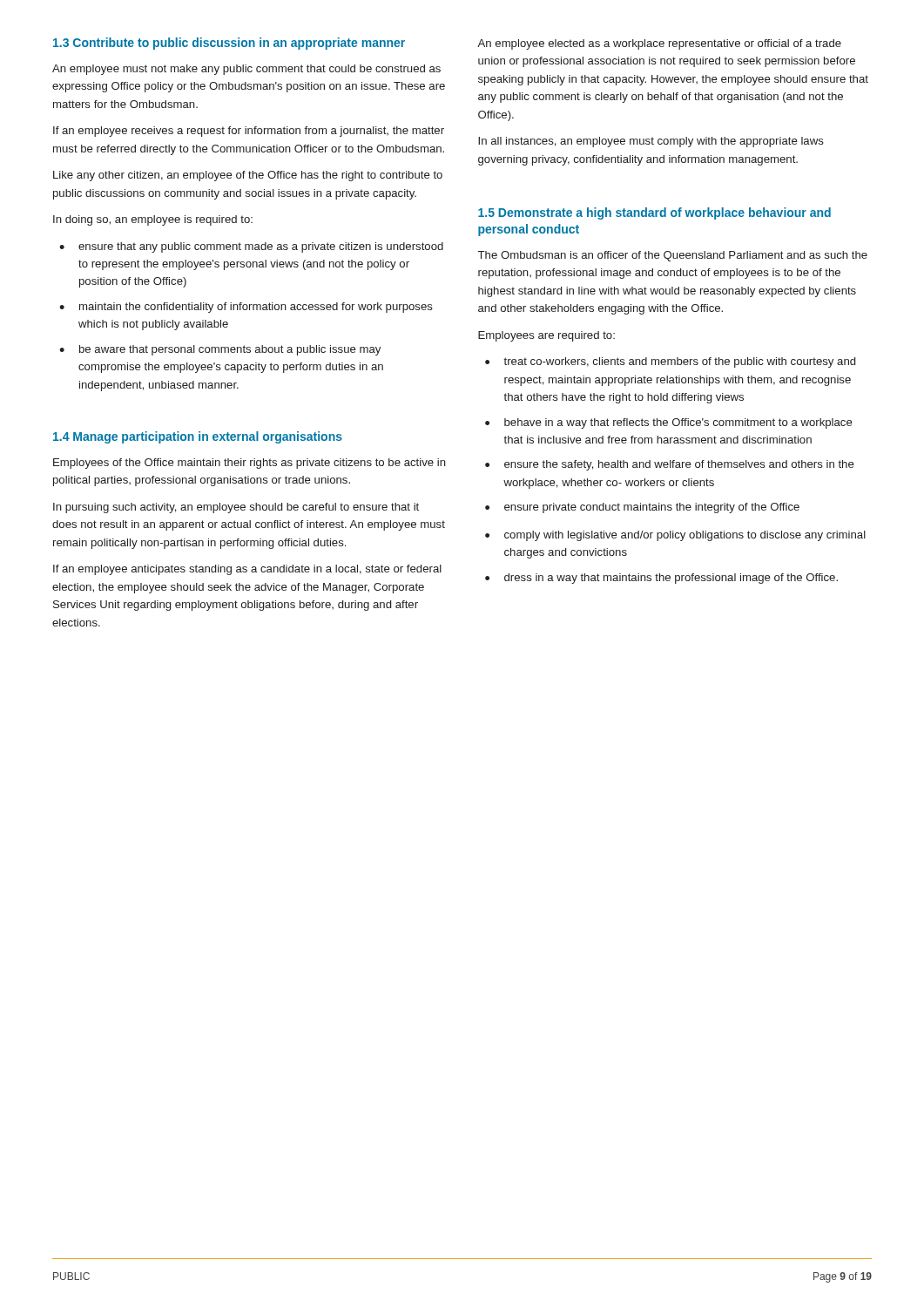Click on the region starting "• ensure private conduct"

coord(678,509)
